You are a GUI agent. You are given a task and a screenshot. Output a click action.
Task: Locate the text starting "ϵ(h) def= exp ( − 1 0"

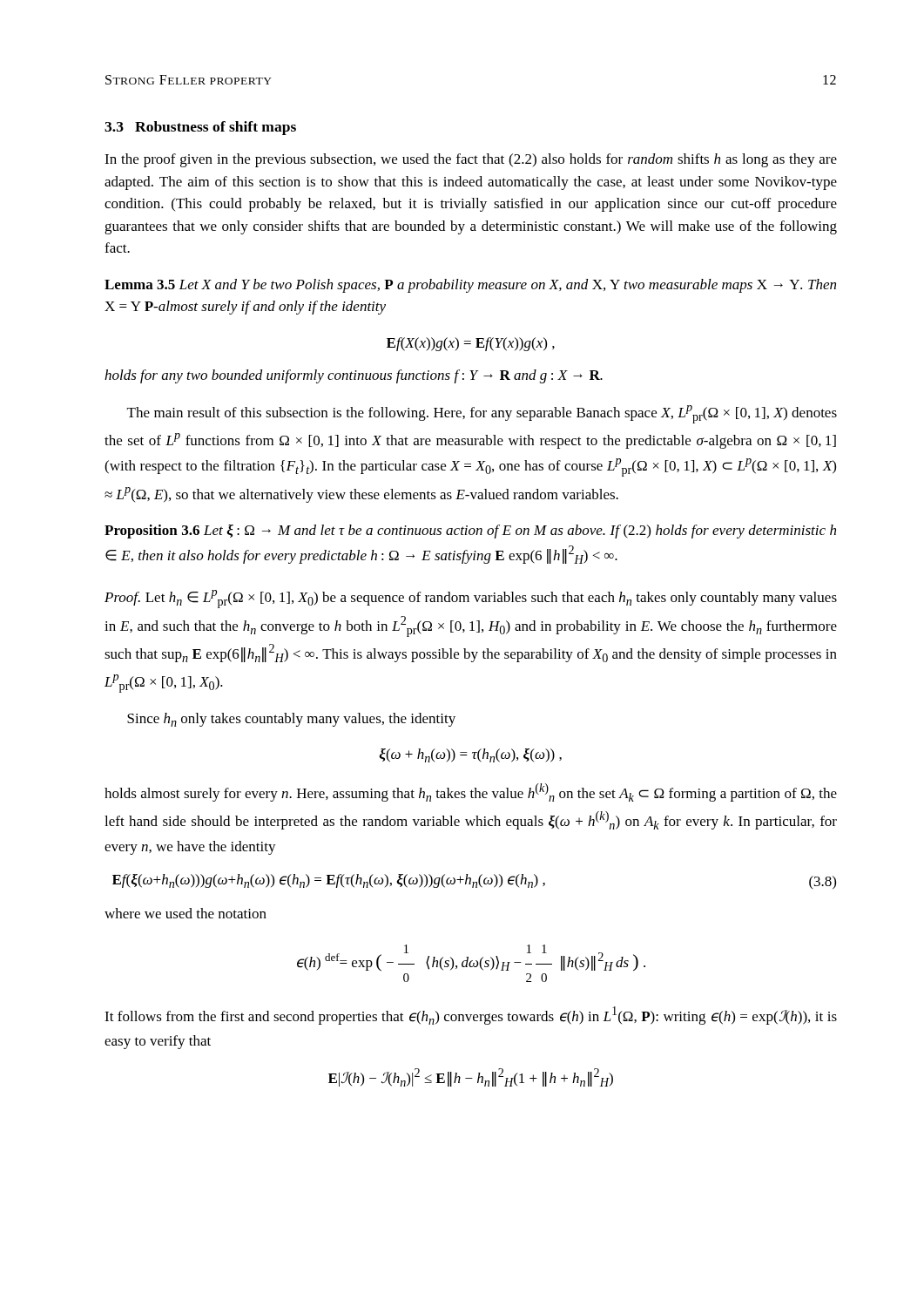coord(471,964)
